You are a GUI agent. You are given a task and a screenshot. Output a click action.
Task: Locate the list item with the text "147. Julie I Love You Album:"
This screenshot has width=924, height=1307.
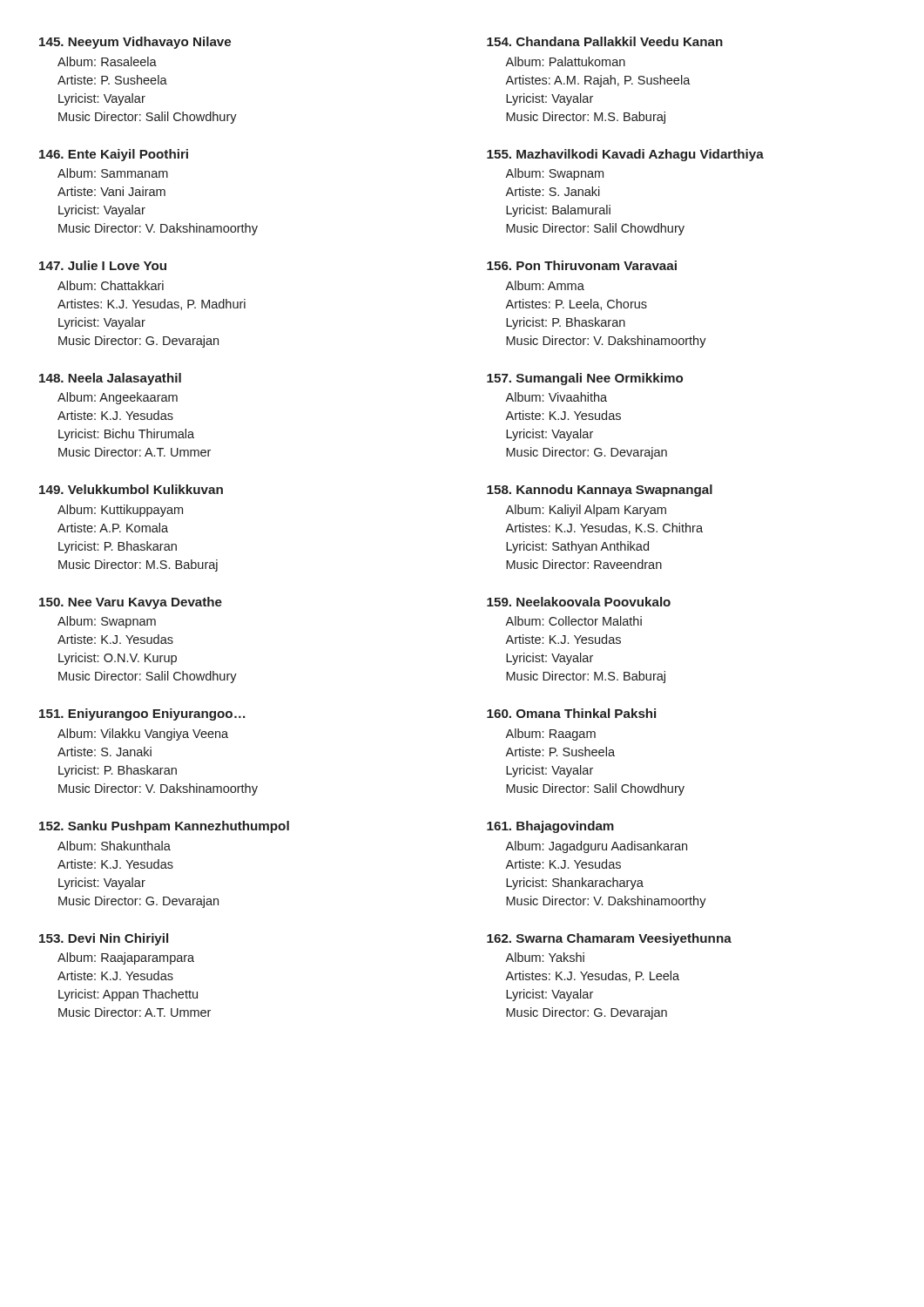pos(238,304)
